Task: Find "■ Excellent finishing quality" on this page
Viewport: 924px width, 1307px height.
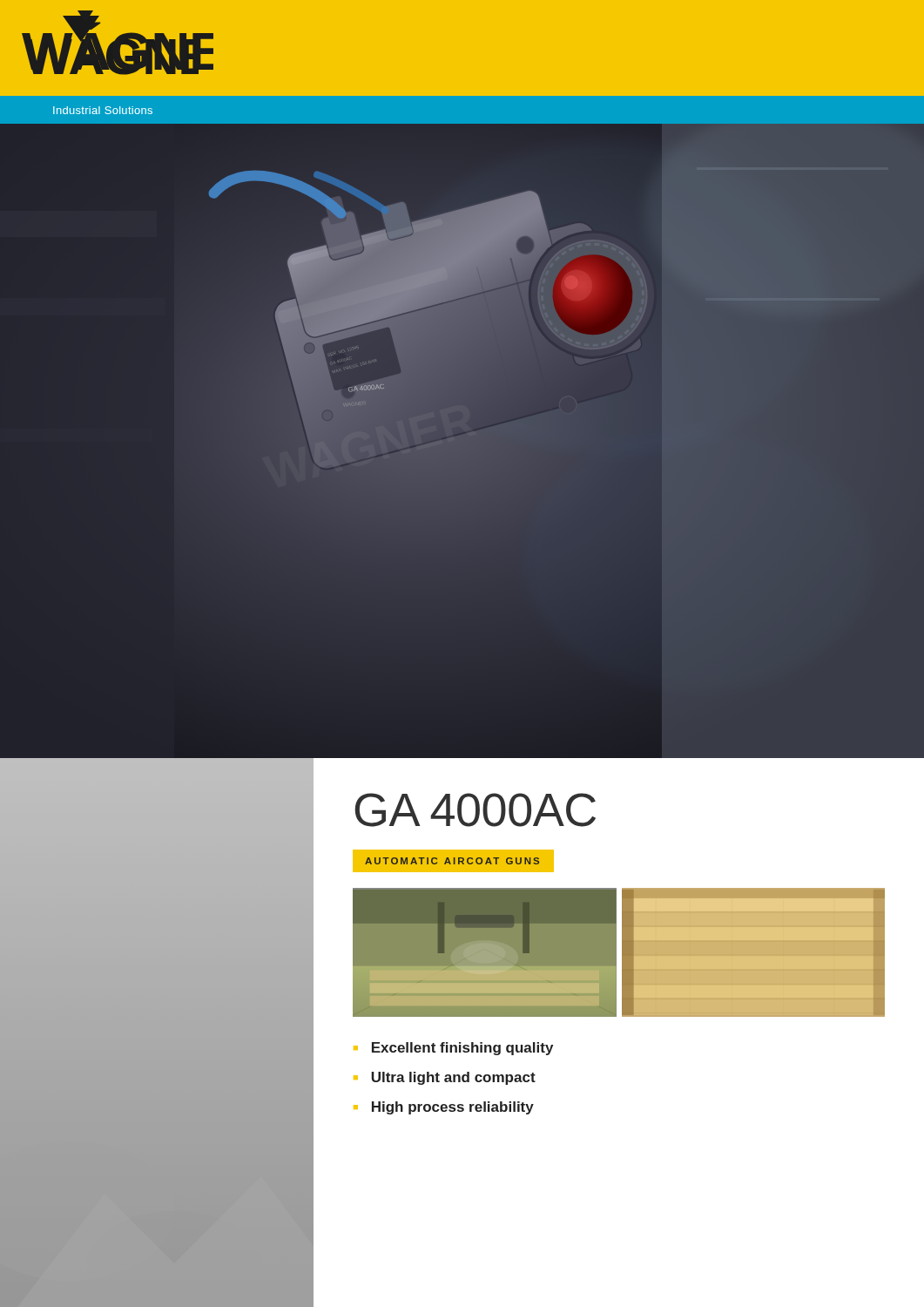Action: pos(453,1048)
